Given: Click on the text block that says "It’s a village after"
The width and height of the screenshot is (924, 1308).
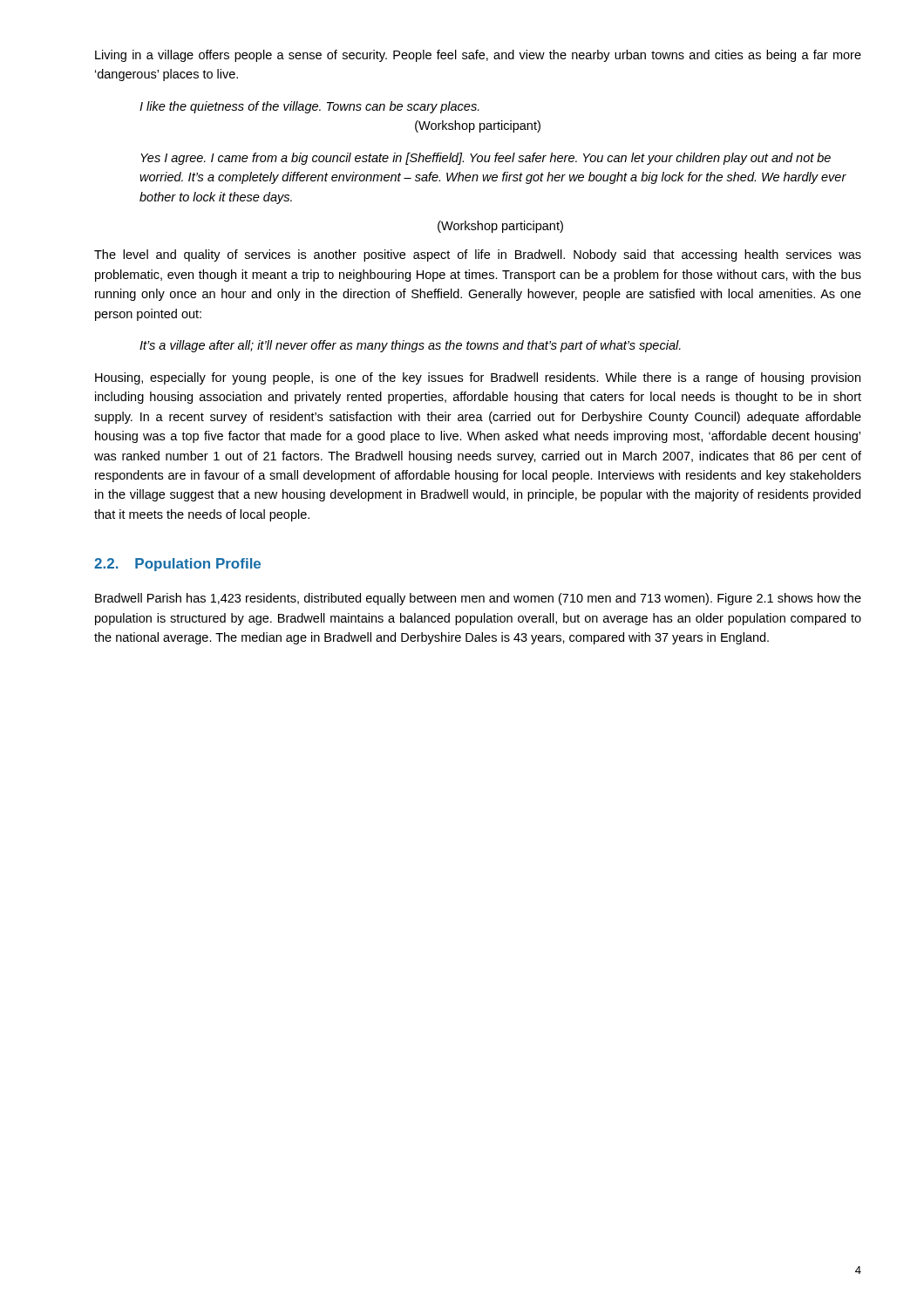Looking at the screenshot, I should (x=411, y=345).
